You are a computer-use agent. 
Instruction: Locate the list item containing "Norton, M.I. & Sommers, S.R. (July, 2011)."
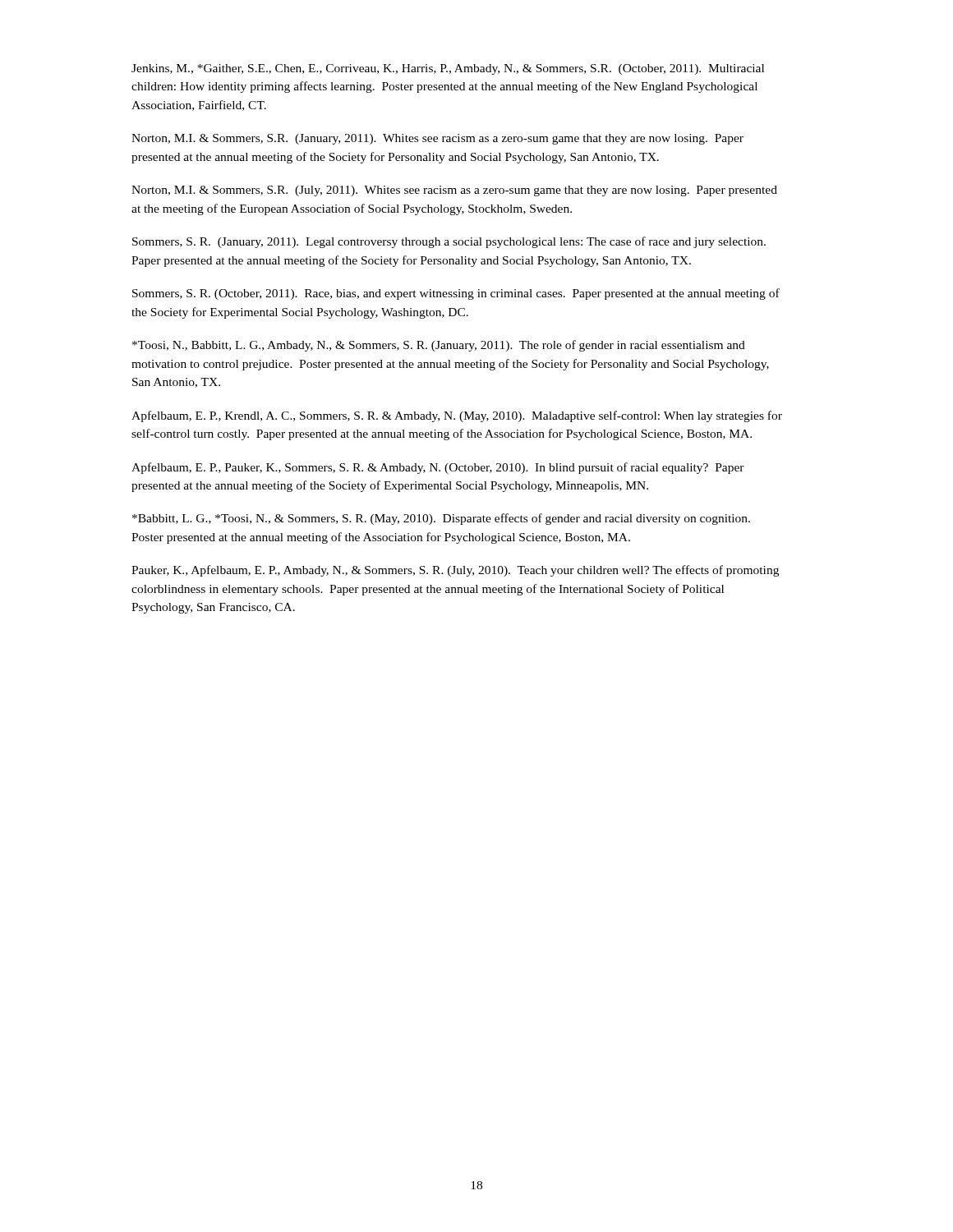(454, 199)
